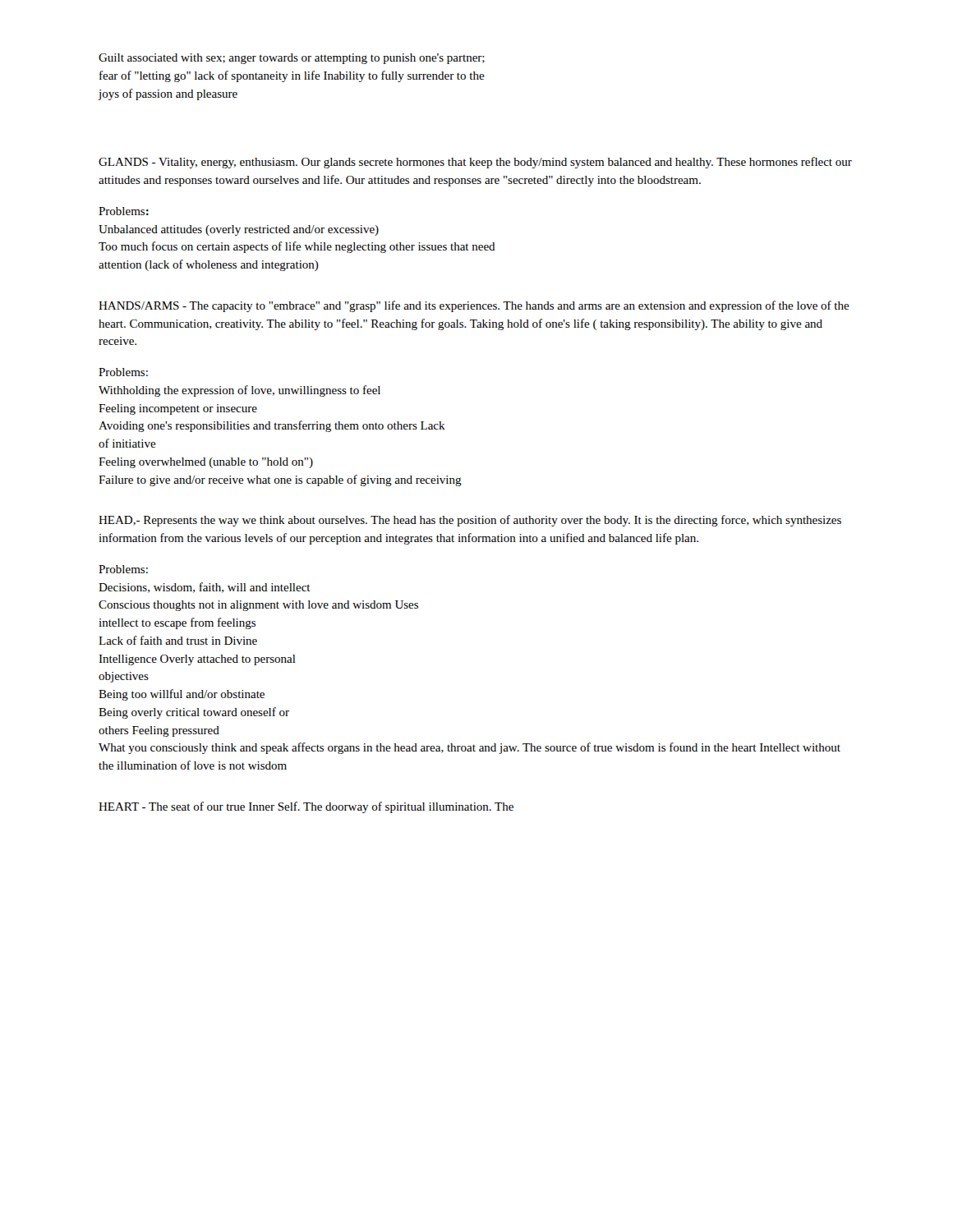Find the list item with the text "Too much focus on certain aspects"
The image size is (953, 1232).
(x=476, y=256)
